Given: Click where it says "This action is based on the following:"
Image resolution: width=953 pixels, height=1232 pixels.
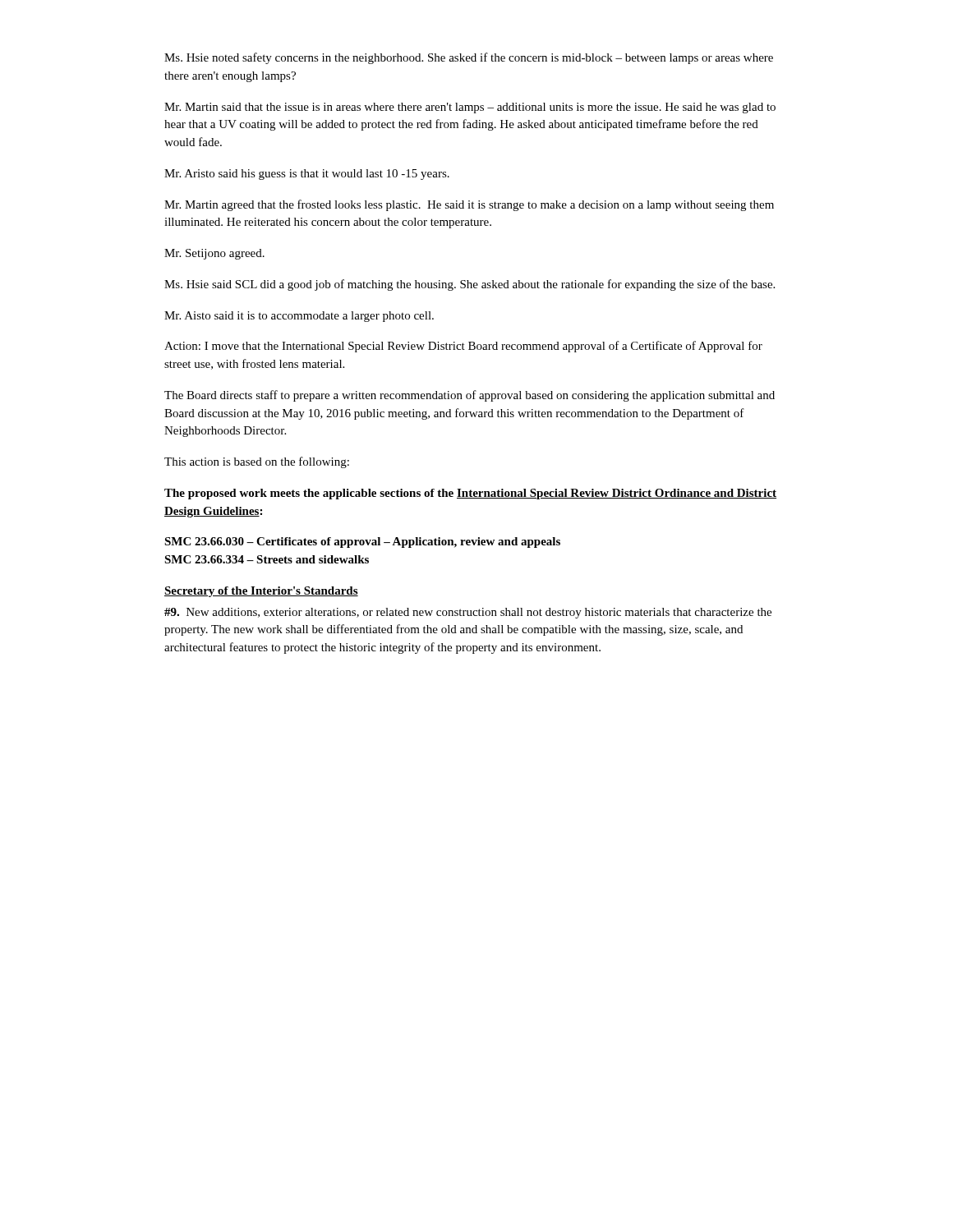Looking at the screenshot, I should point(257,462).
